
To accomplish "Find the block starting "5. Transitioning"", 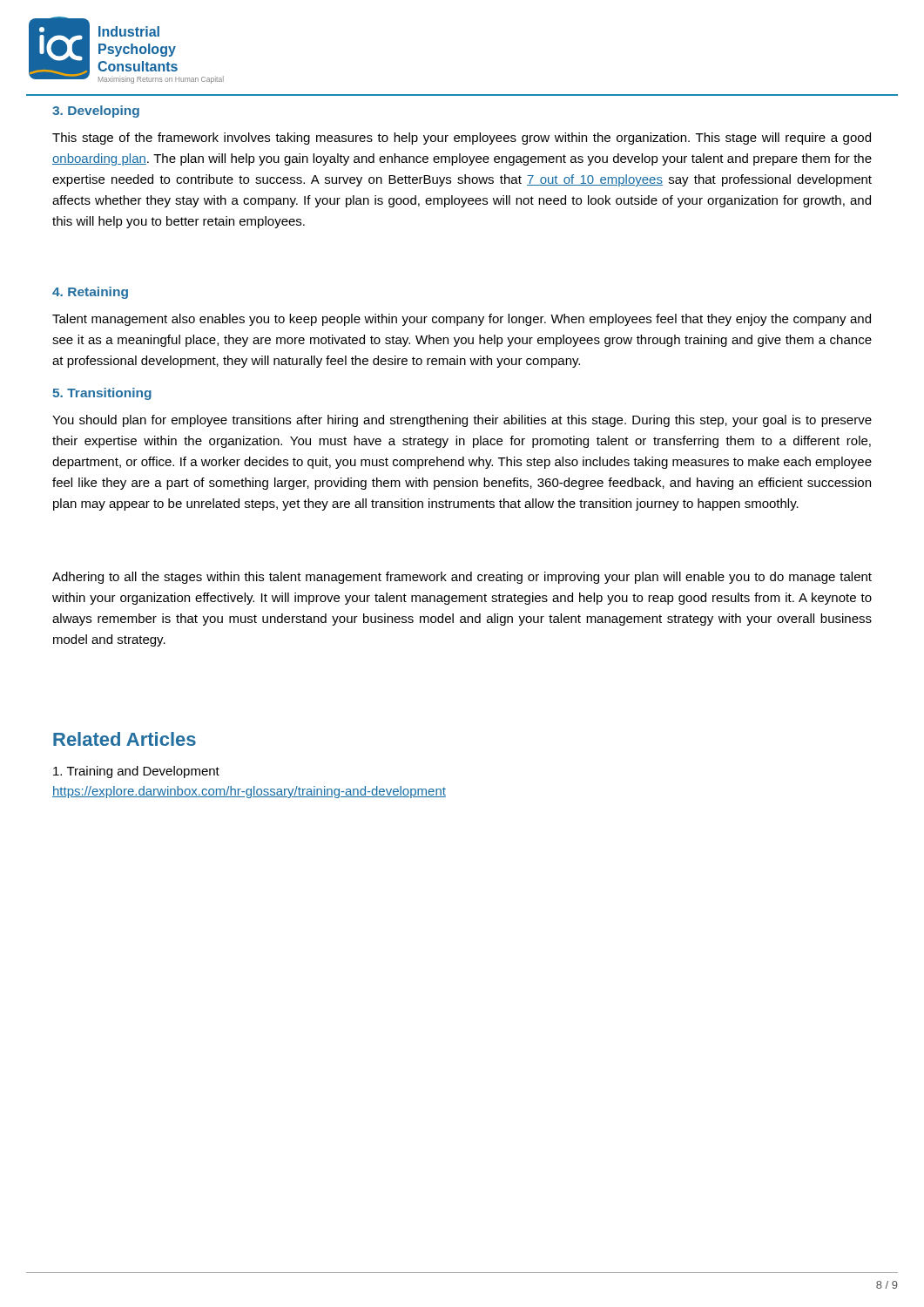I will [102, 394].
